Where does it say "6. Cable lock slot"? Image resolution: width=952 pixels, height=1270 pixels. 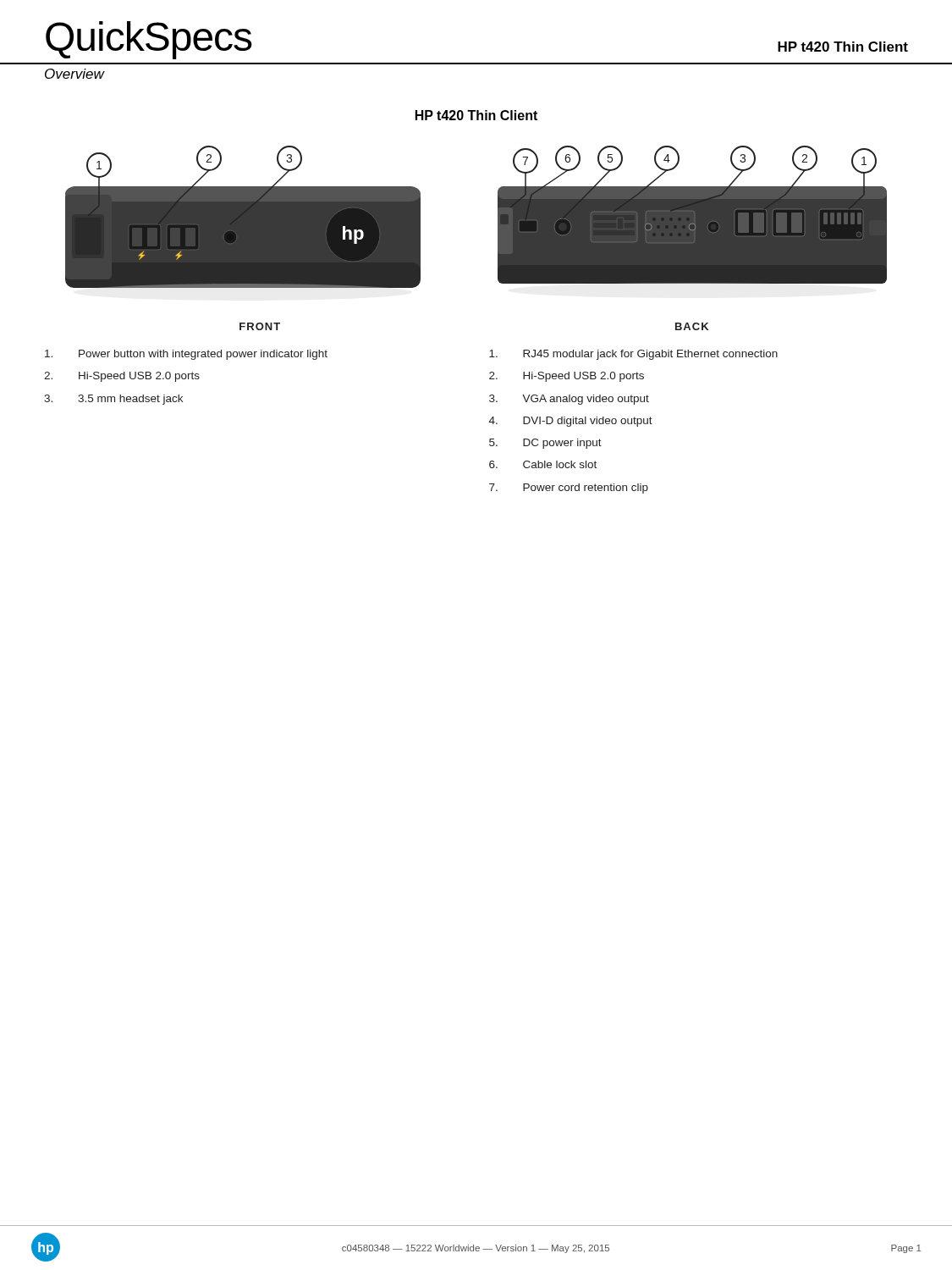(x=543, y=465)
